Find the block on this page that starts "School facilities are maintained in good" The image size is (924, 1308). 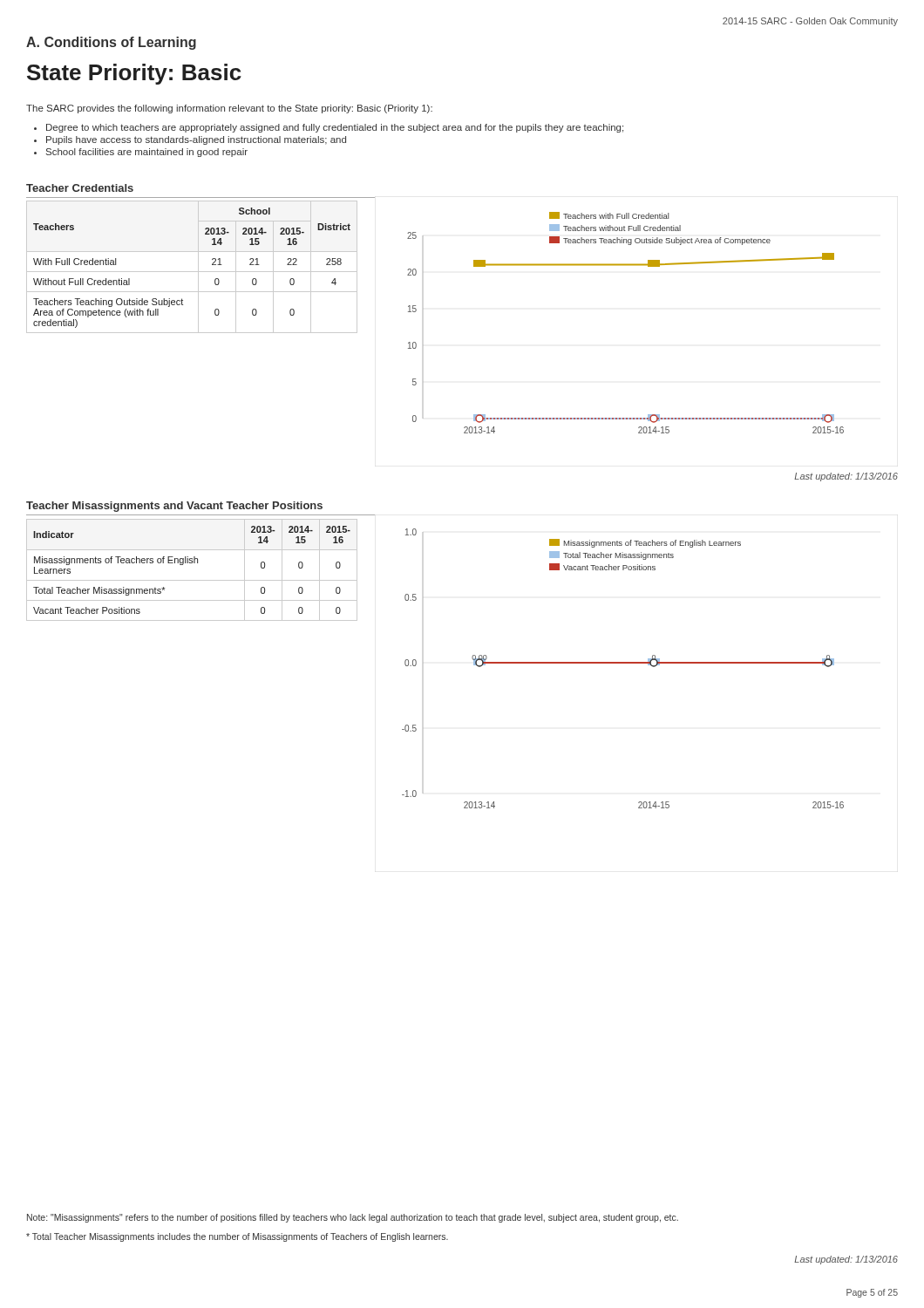click(x=147, y=152)
